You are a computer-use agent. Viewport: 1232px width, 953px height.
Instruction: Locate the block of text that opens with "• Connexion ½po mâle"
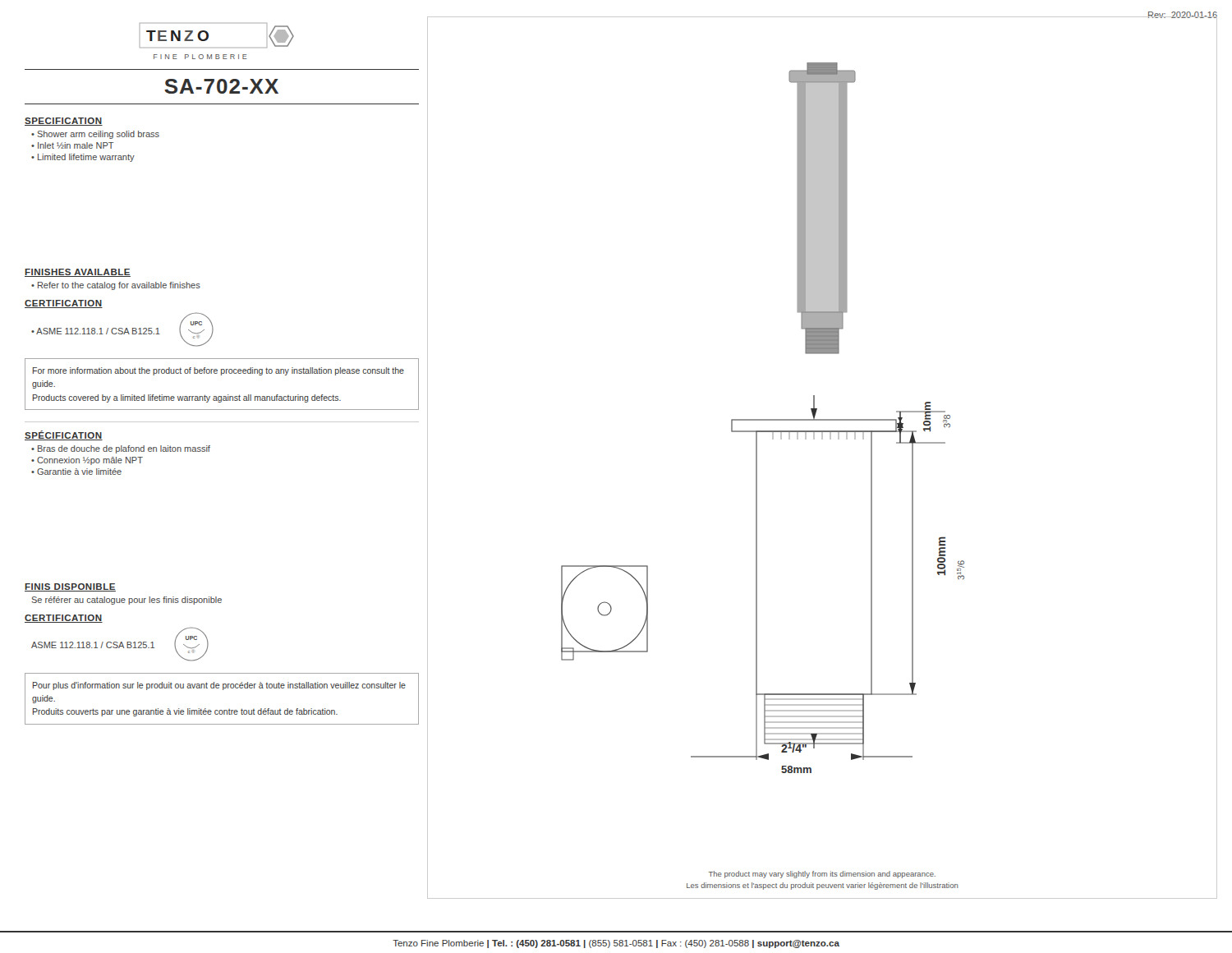click(x=87, y=460)
